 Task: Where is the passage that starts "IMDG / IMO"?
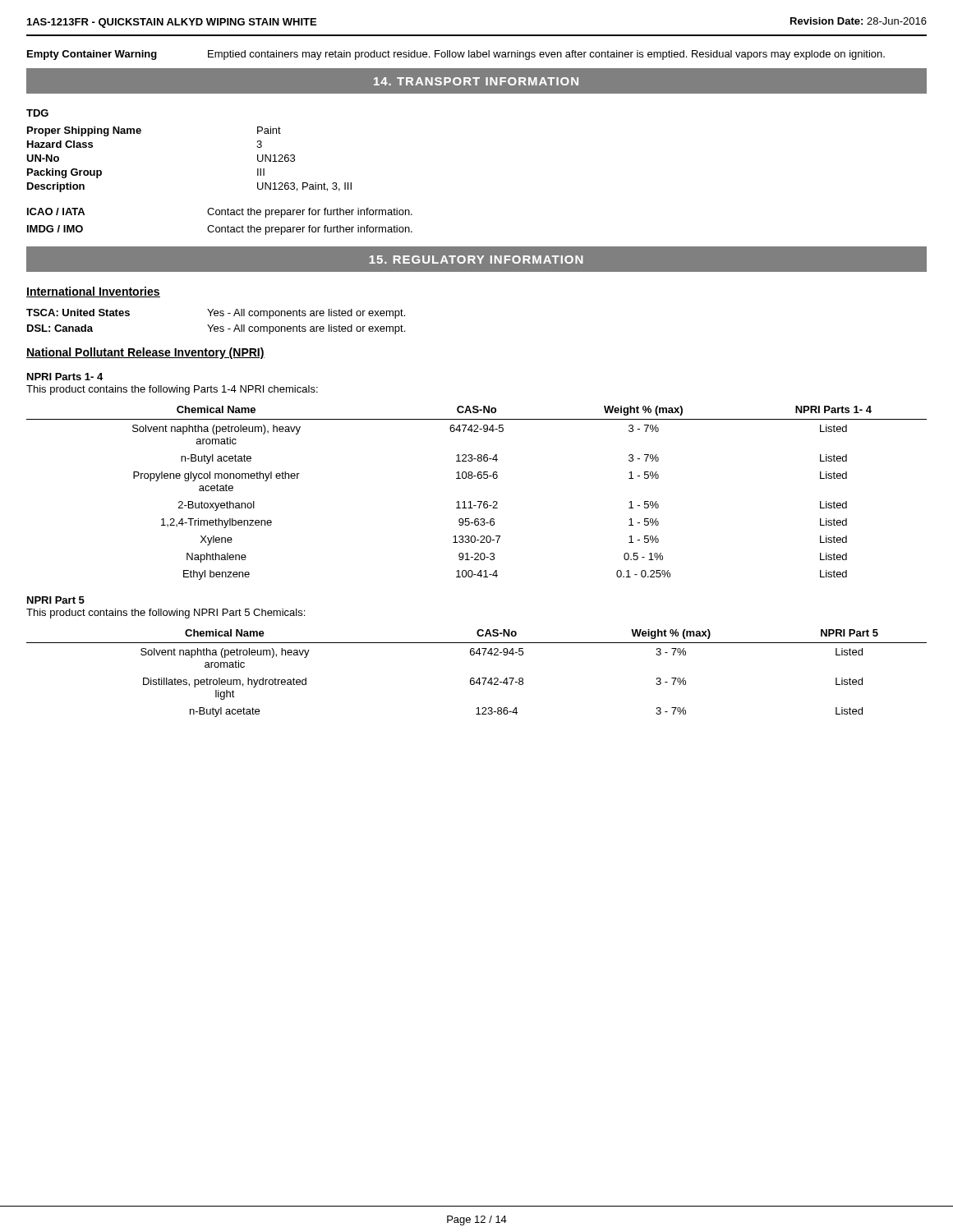tap(220, 229)
